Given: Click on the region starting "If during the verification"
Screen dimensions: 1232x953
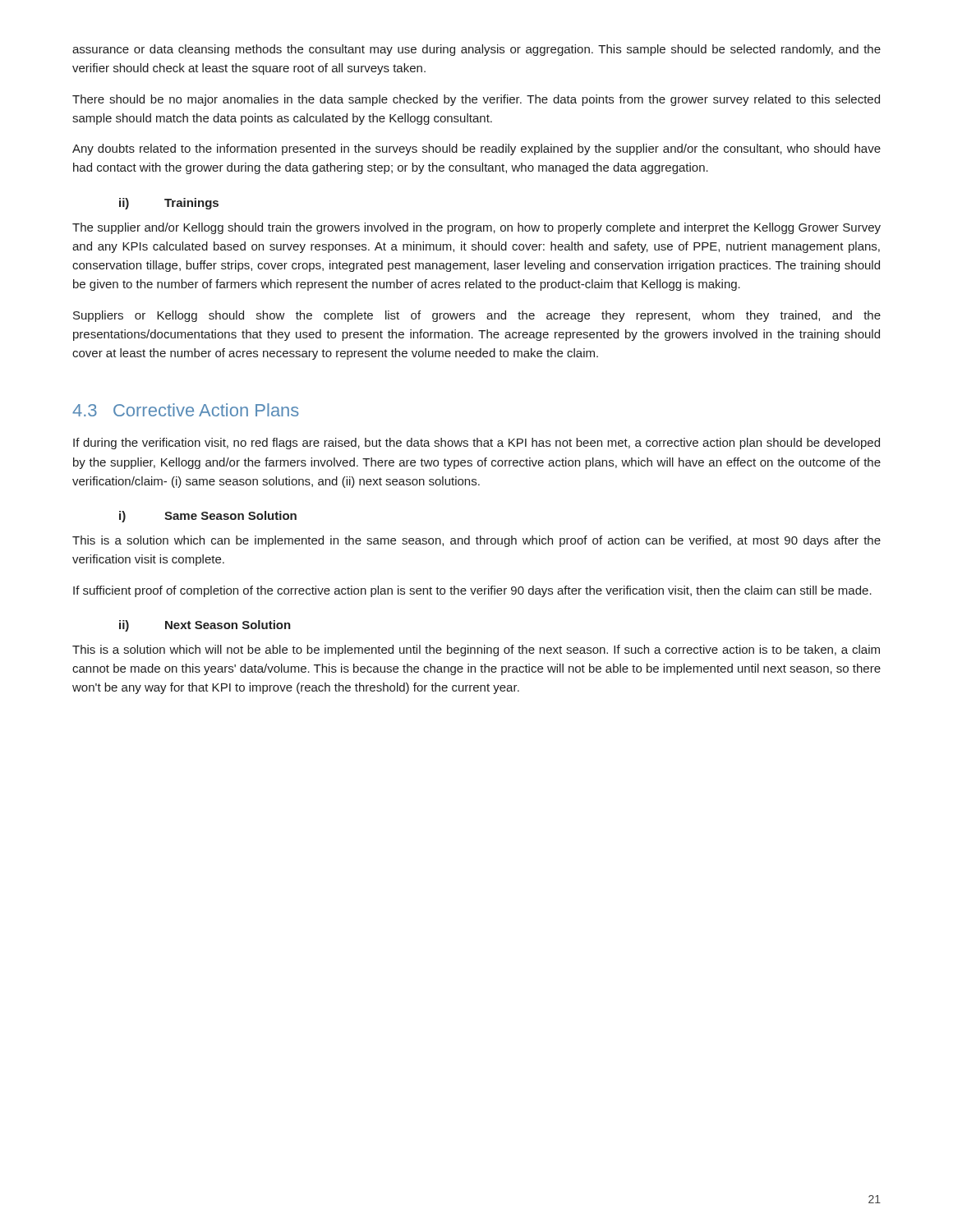Looking at the screenshot, I should point(476,462).
